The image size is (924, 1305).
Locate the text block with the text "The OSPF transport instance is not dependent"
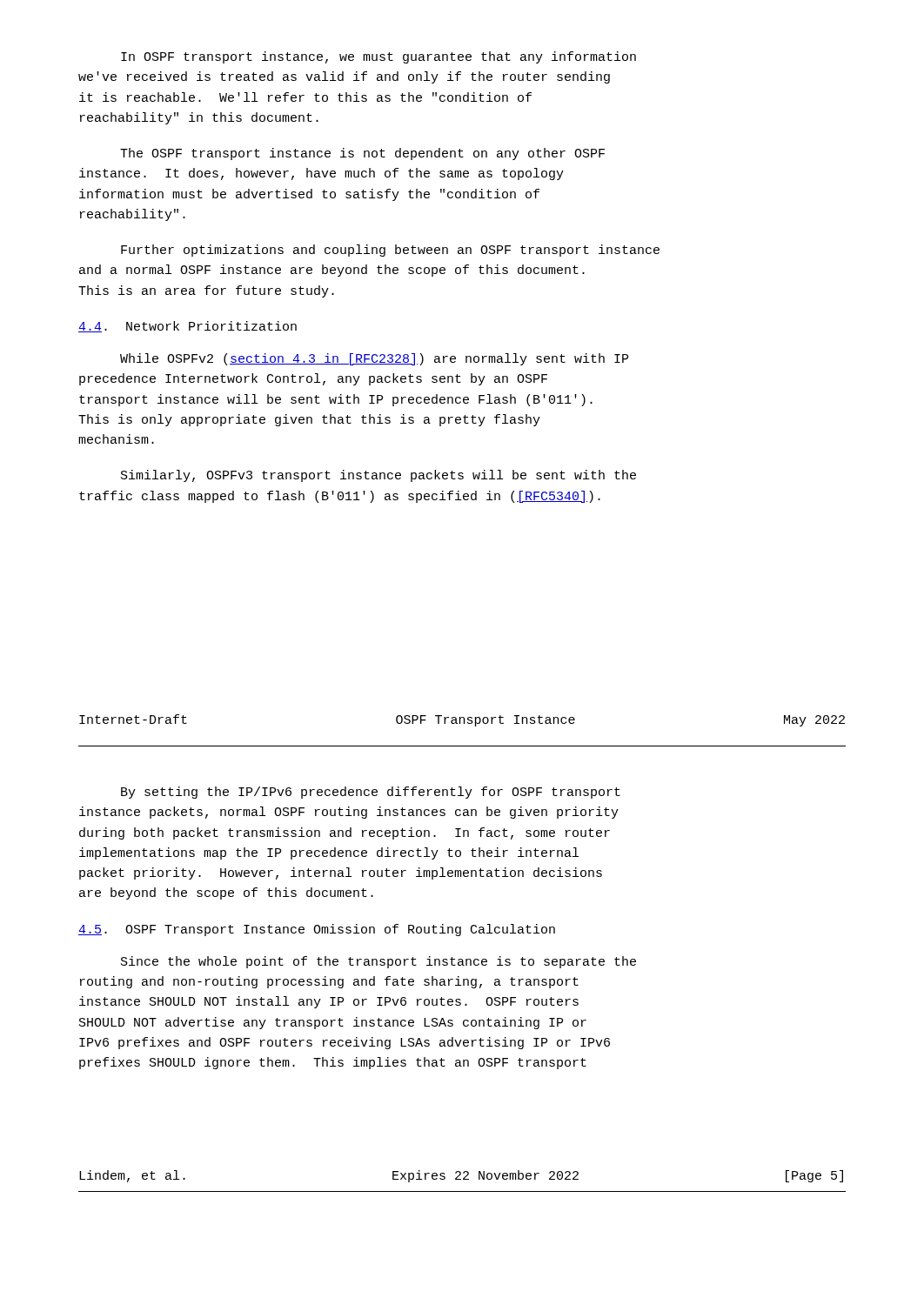342,185
